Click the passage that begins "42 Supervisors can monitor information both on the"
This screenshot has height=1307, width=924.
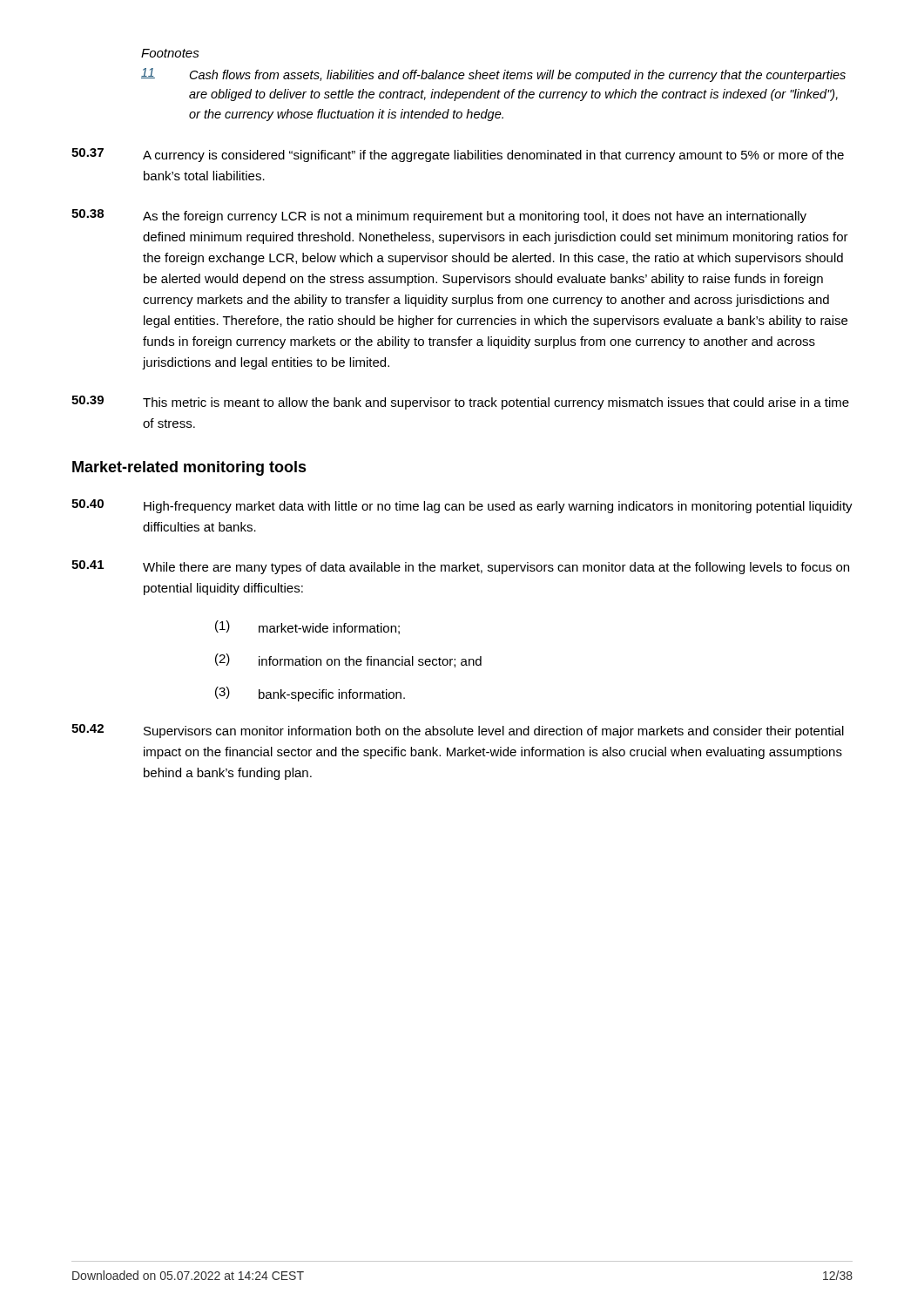click(x=462, y=752)
